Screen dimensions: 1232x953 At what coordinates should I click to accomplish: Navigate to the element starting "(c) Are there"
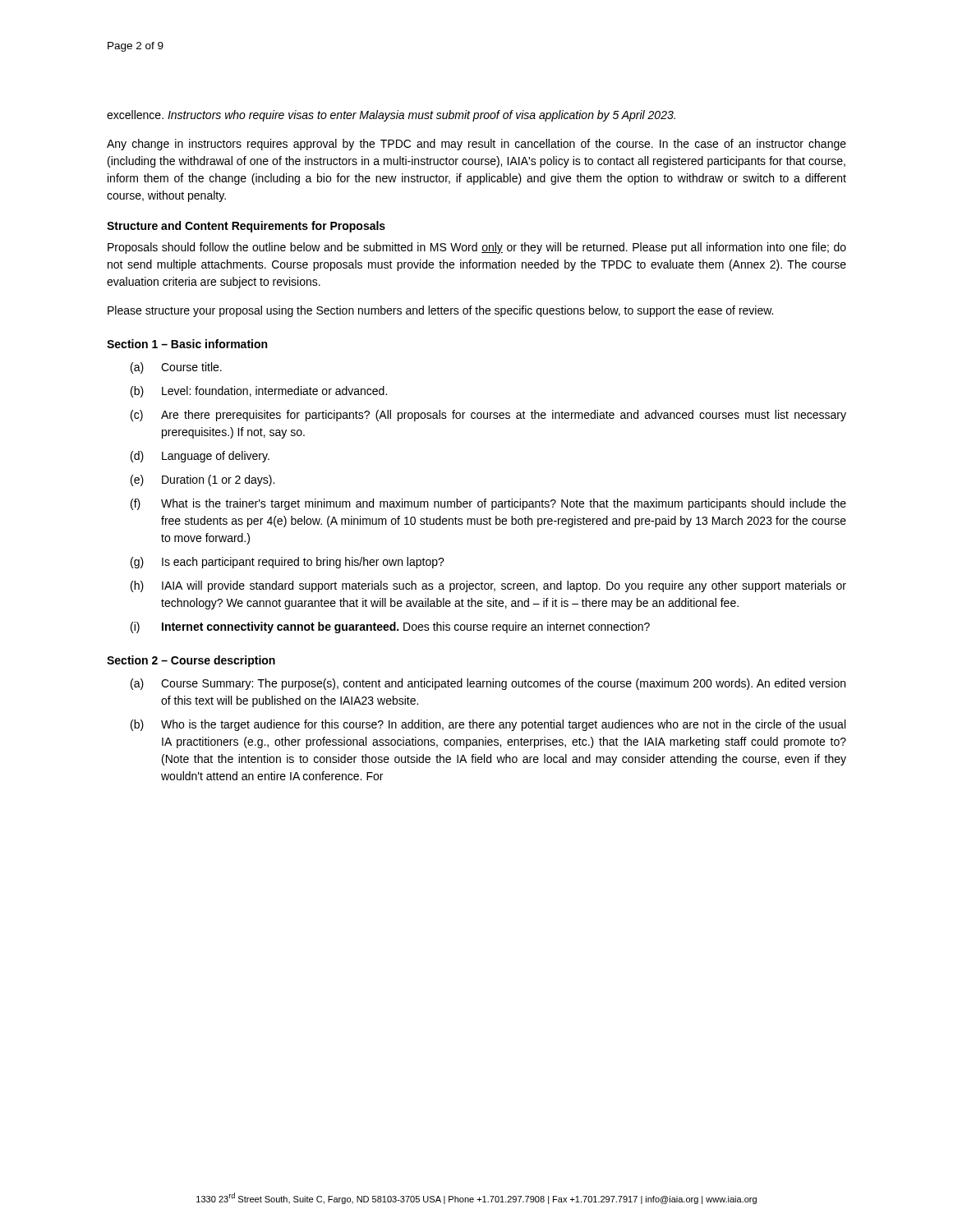tap(476, 424)
